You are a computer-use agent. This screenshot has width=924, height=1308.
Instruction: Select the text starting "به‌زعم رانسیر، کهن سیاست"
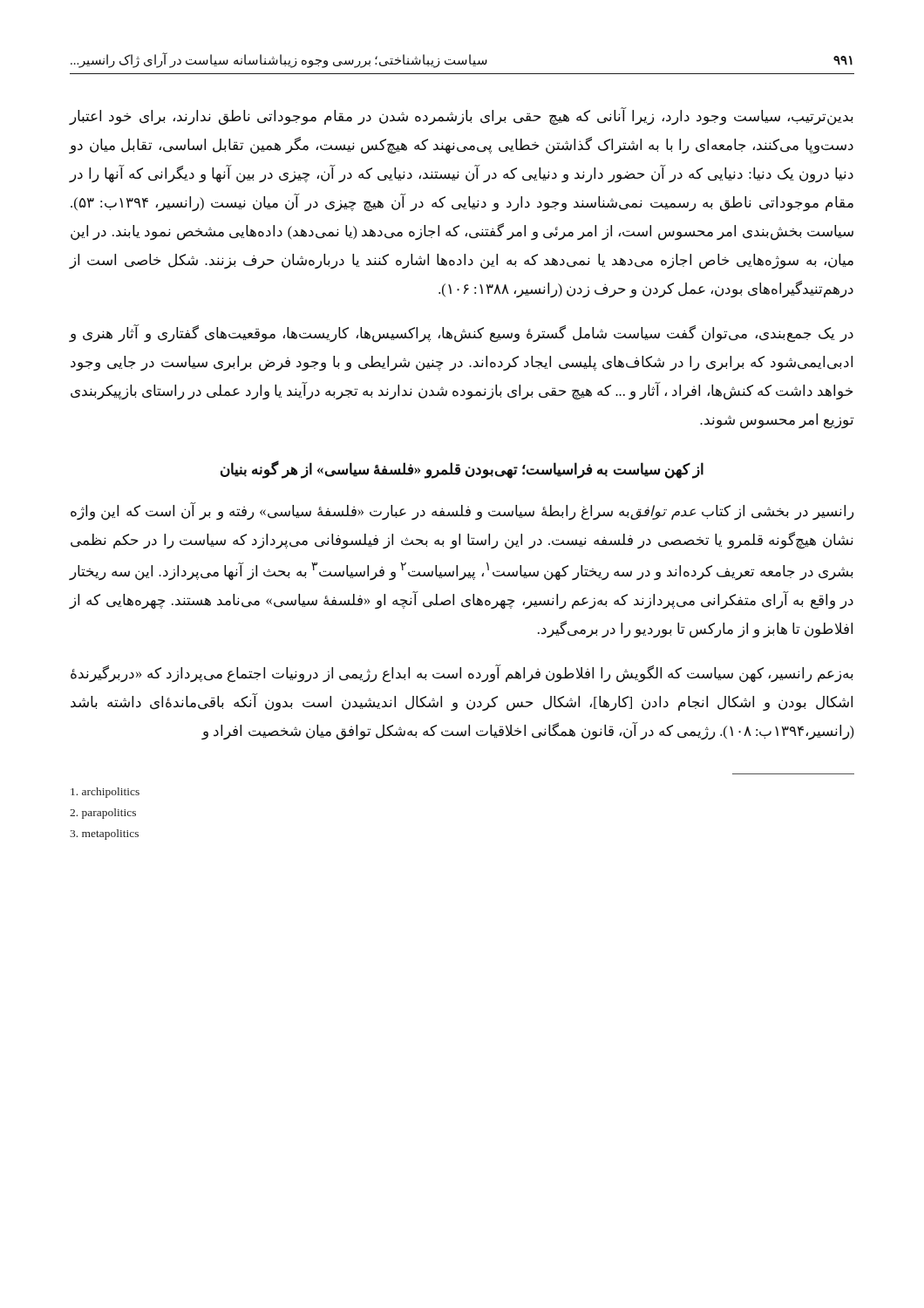pos(462,702)
